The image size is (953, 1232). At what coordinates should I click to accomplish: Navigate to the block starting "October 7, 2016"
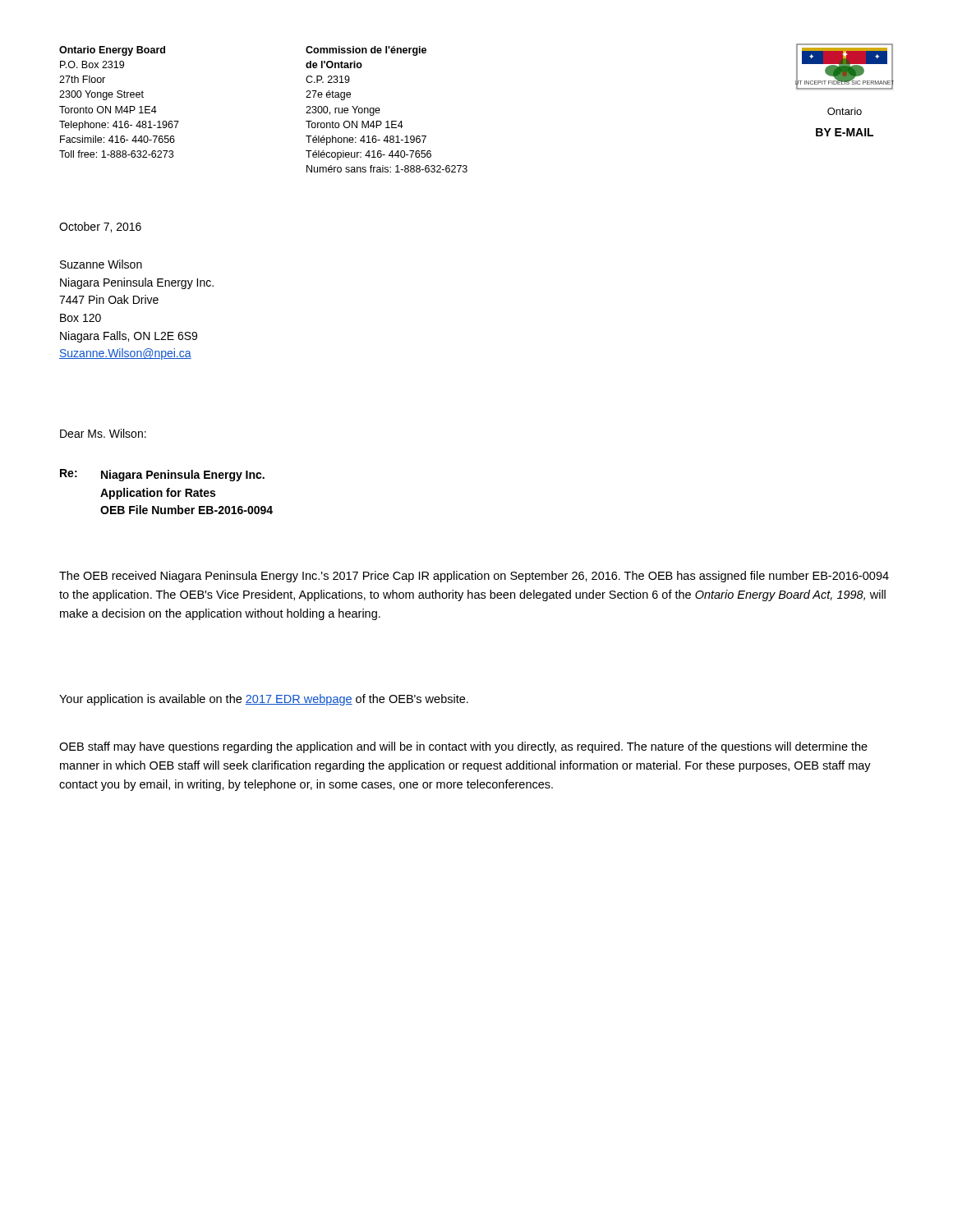pos(100,227)
